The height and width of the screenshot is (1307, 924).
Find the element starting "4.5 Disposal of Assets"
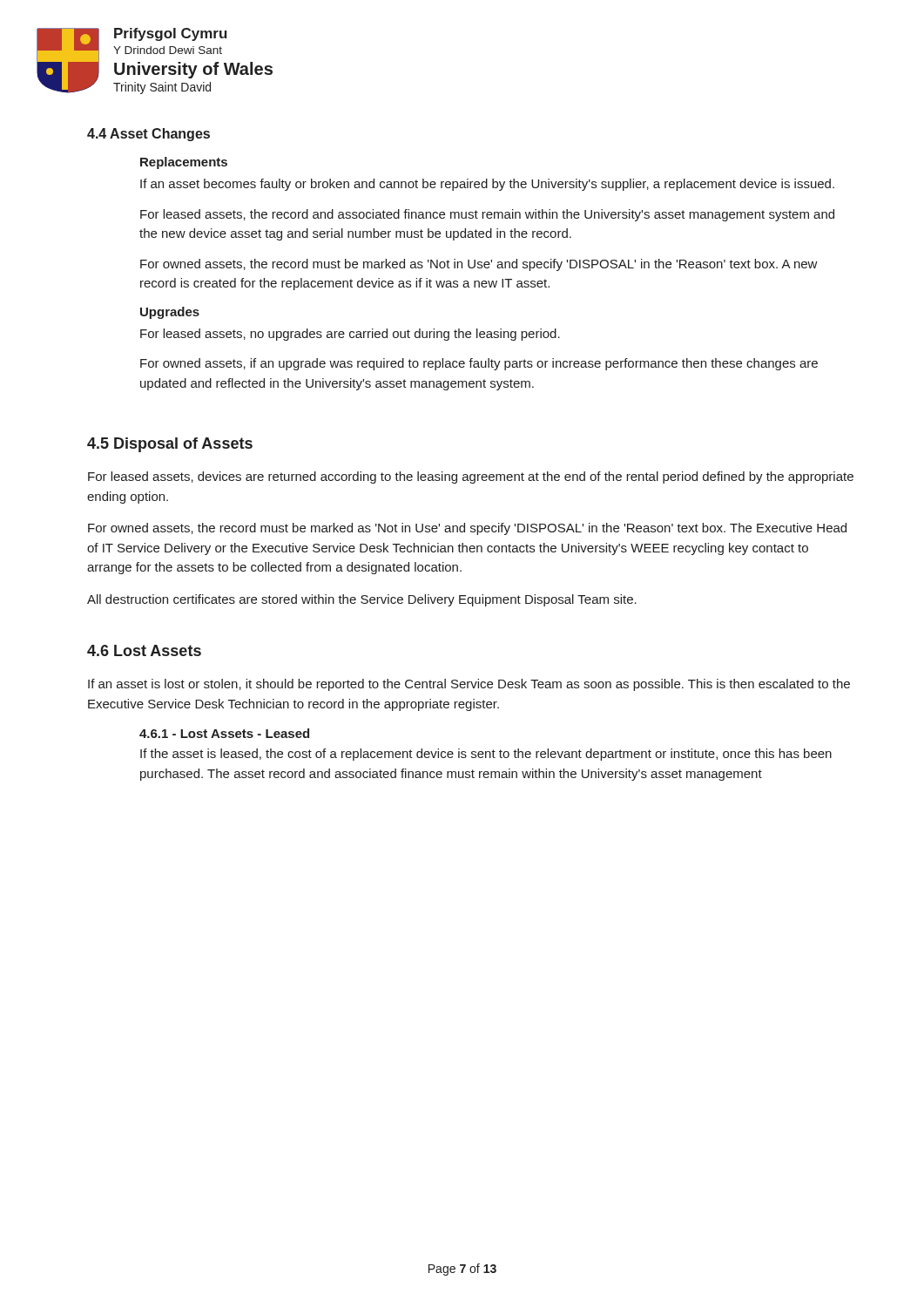tap(170, 444)
